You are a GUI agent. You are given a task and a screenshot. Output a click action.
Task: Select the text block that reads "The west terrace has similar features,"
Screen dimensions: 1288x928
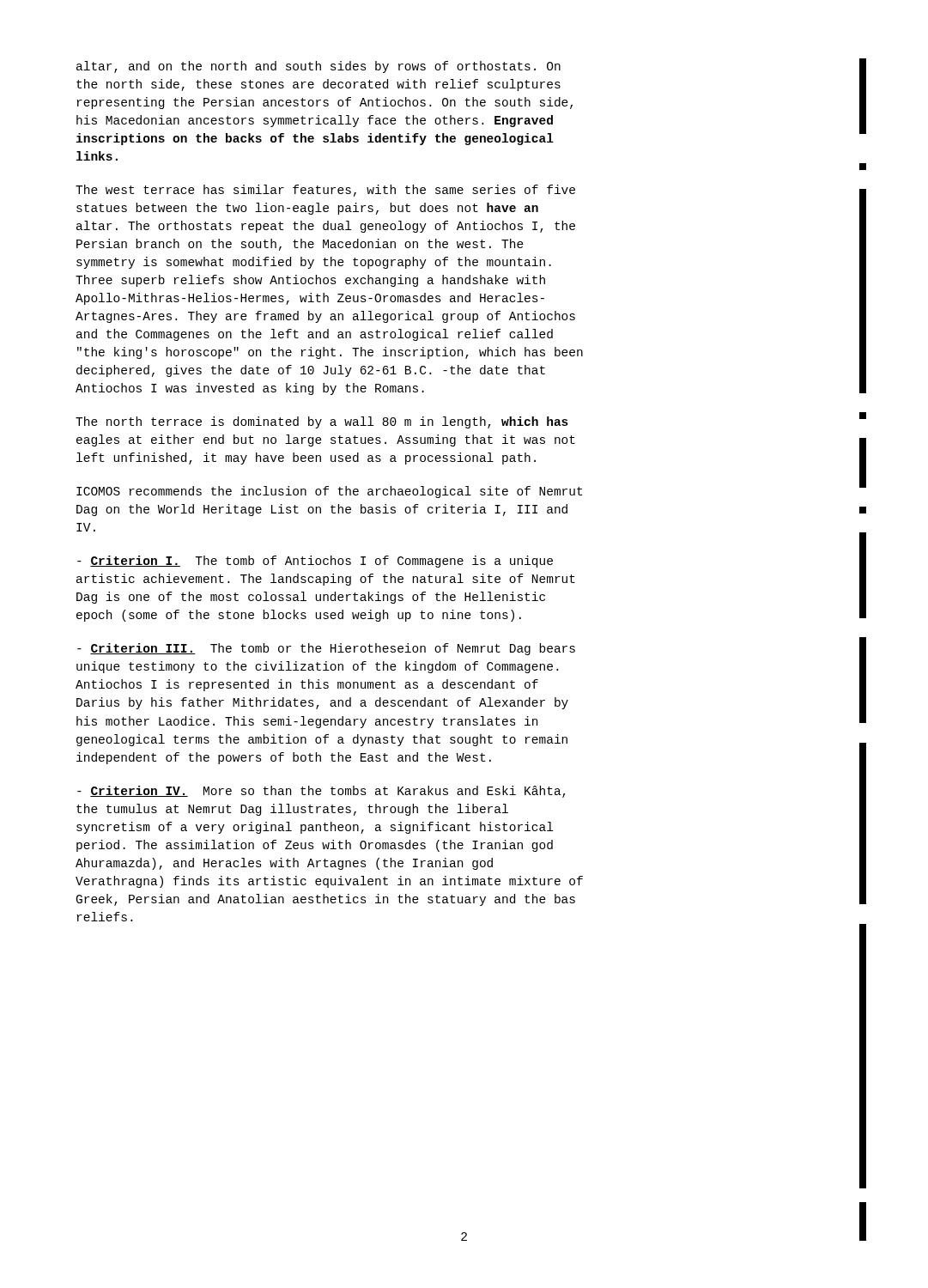click(x=436, y=290)
